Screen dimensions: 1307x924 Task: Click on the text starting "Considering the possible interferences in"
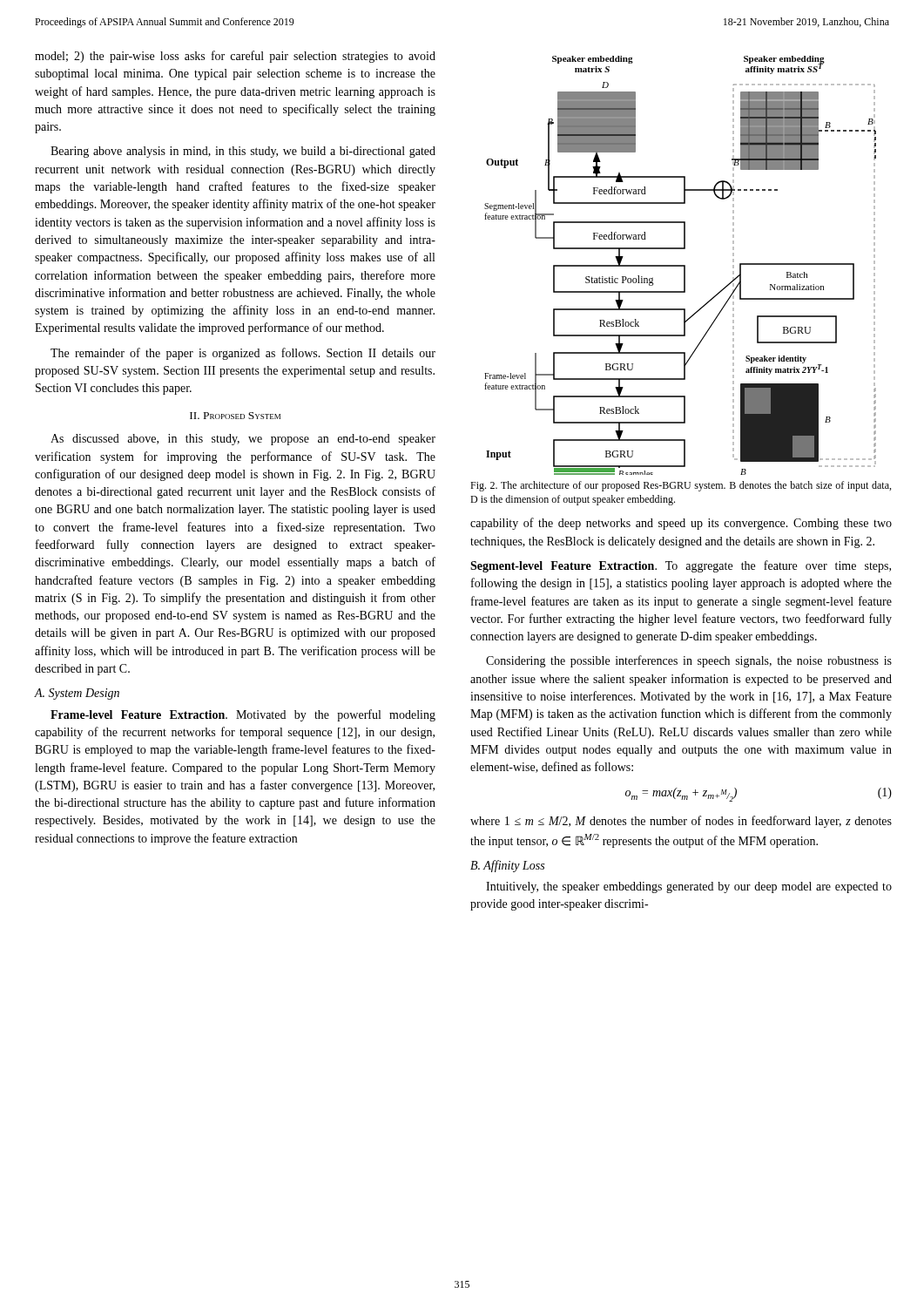(681, 715)
